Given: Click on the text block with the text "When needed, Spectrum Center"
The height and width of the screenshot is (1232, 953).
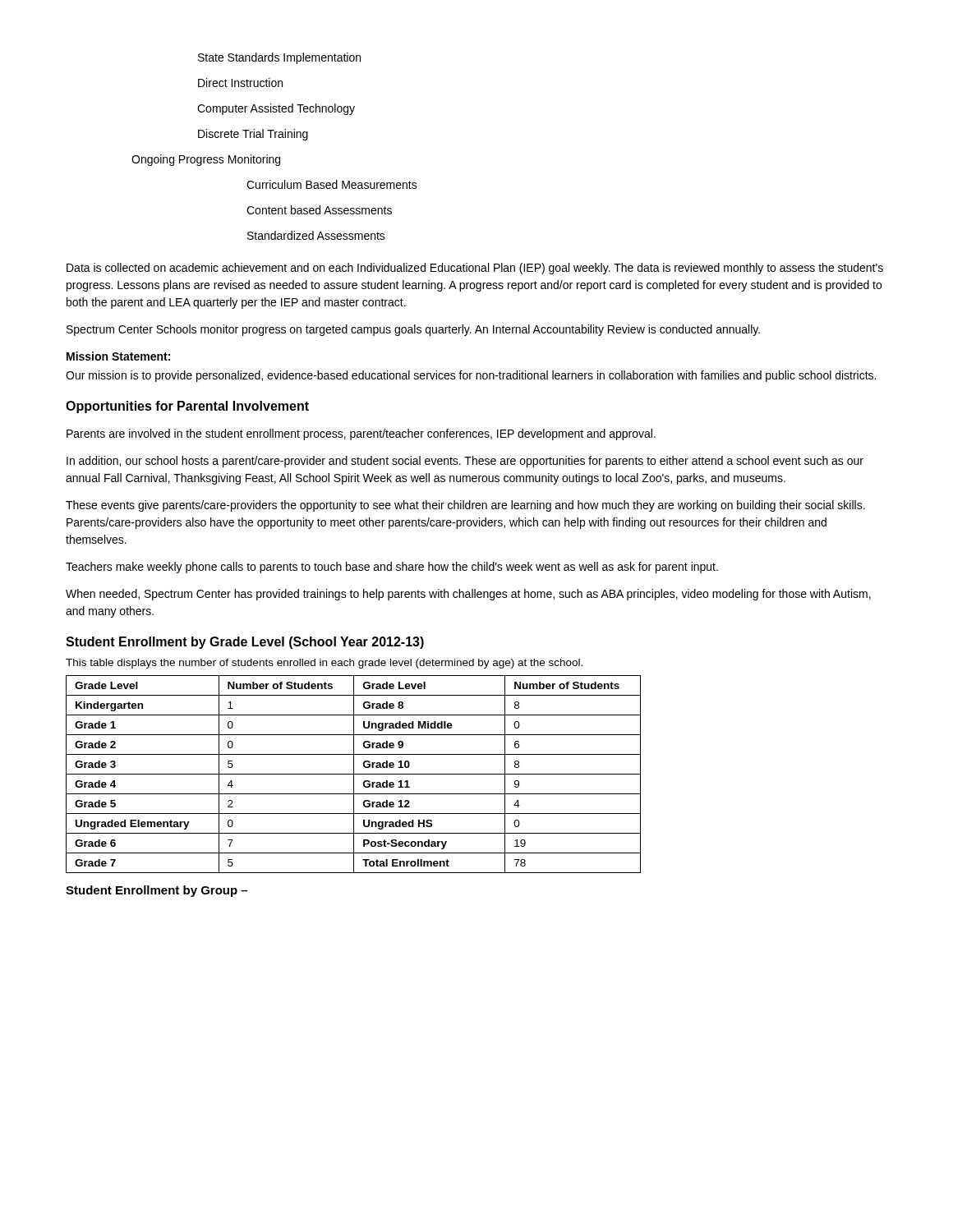Looking at the screenshot, I should click(476, 603).
